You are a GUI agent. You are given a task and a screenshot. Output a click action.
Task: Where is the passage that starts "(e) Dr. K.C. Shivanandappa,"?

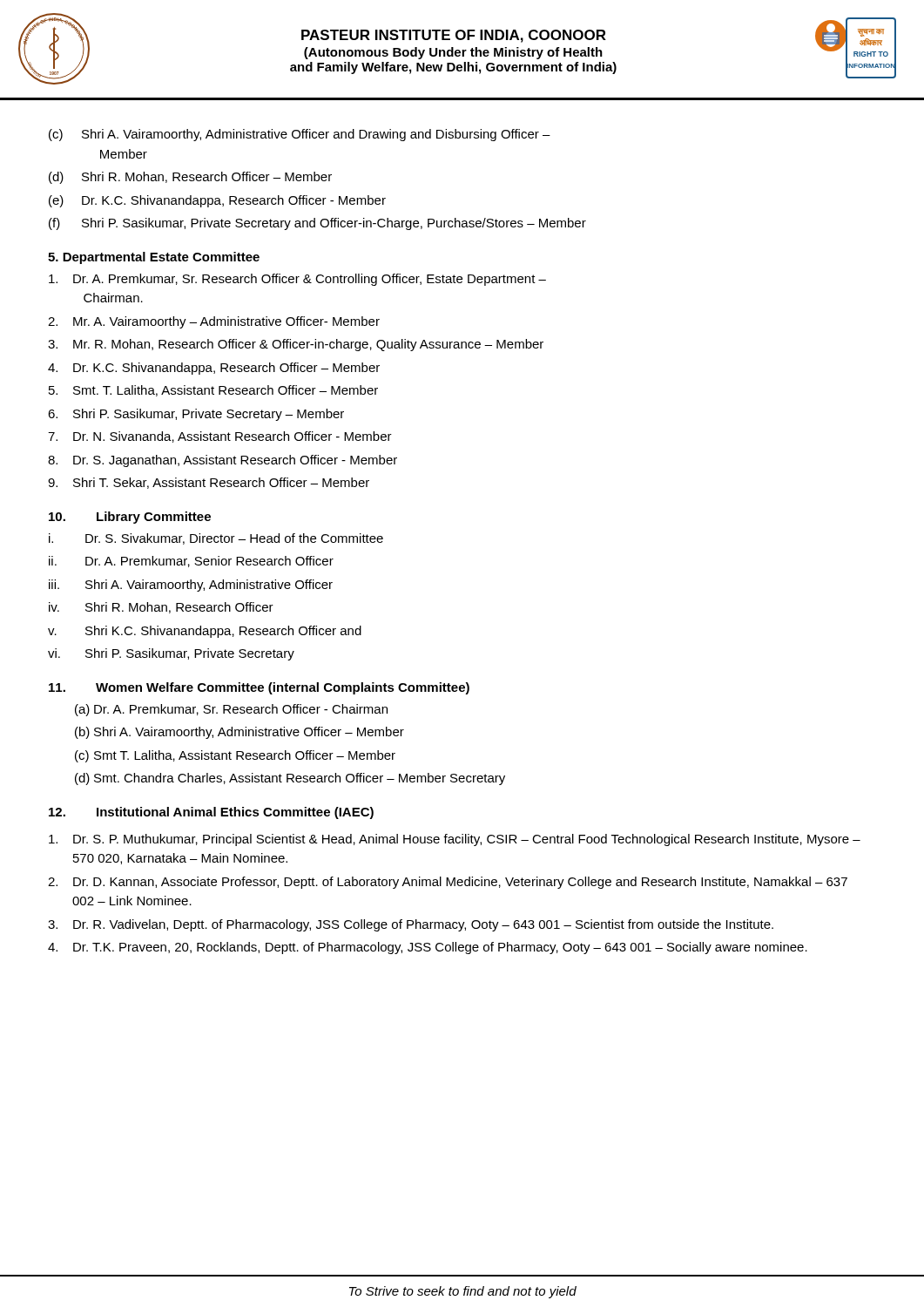[x=217, y=200]
